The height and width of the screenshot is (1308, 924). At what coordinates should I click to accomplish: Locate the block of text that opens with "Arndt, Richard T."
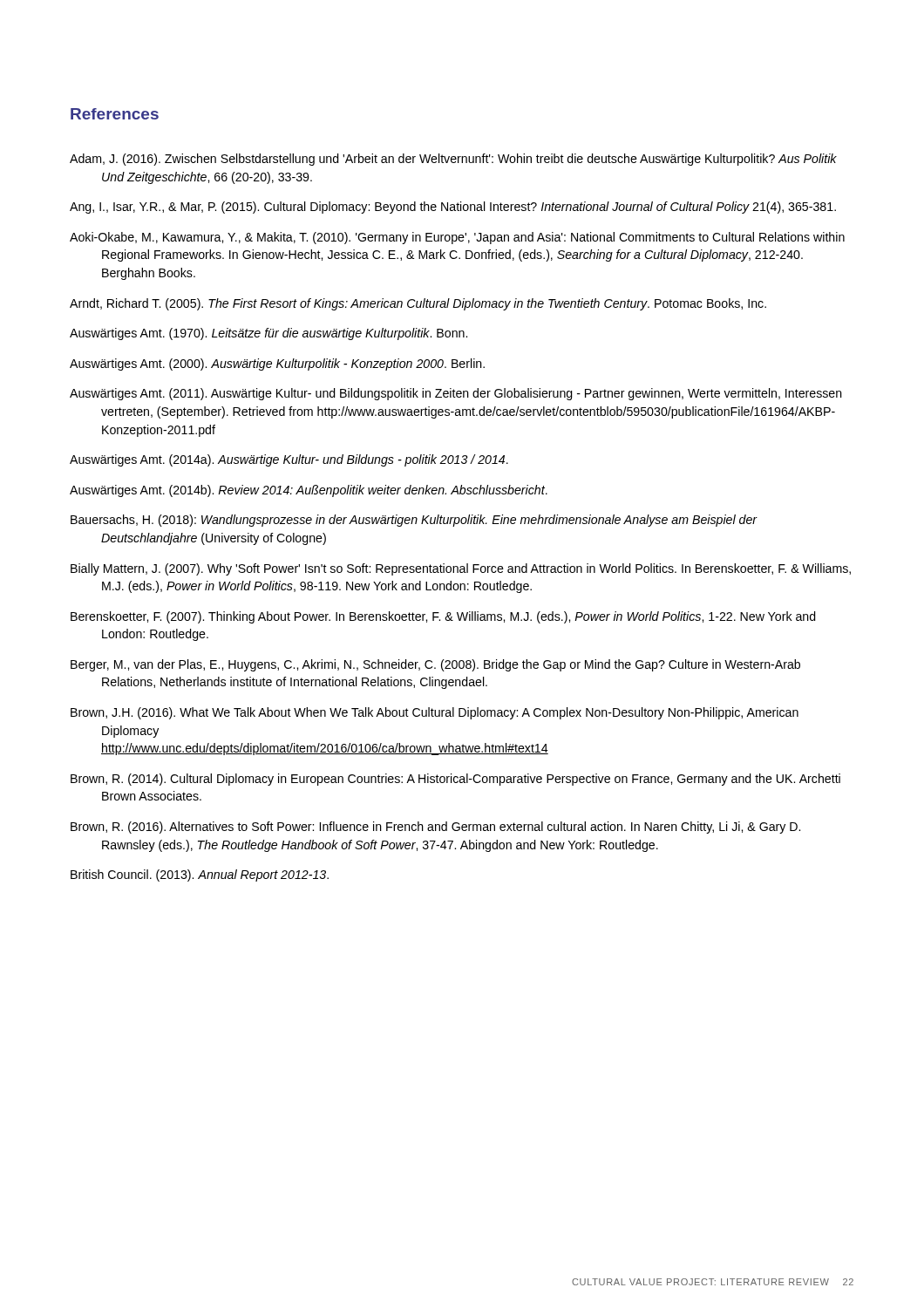click(x=418, y=303)
